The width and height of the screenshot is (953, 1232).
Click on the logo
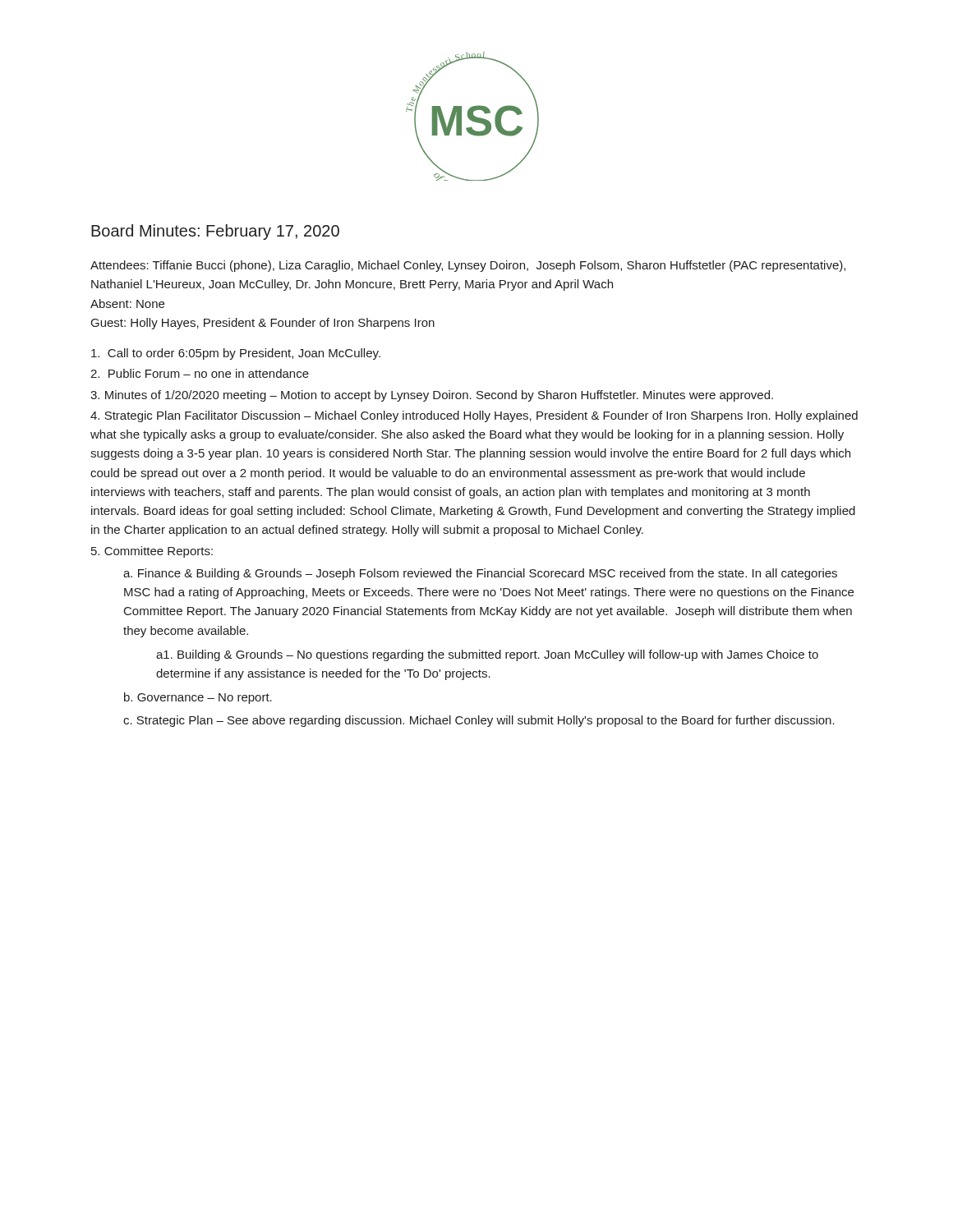(x=476, y=115)
